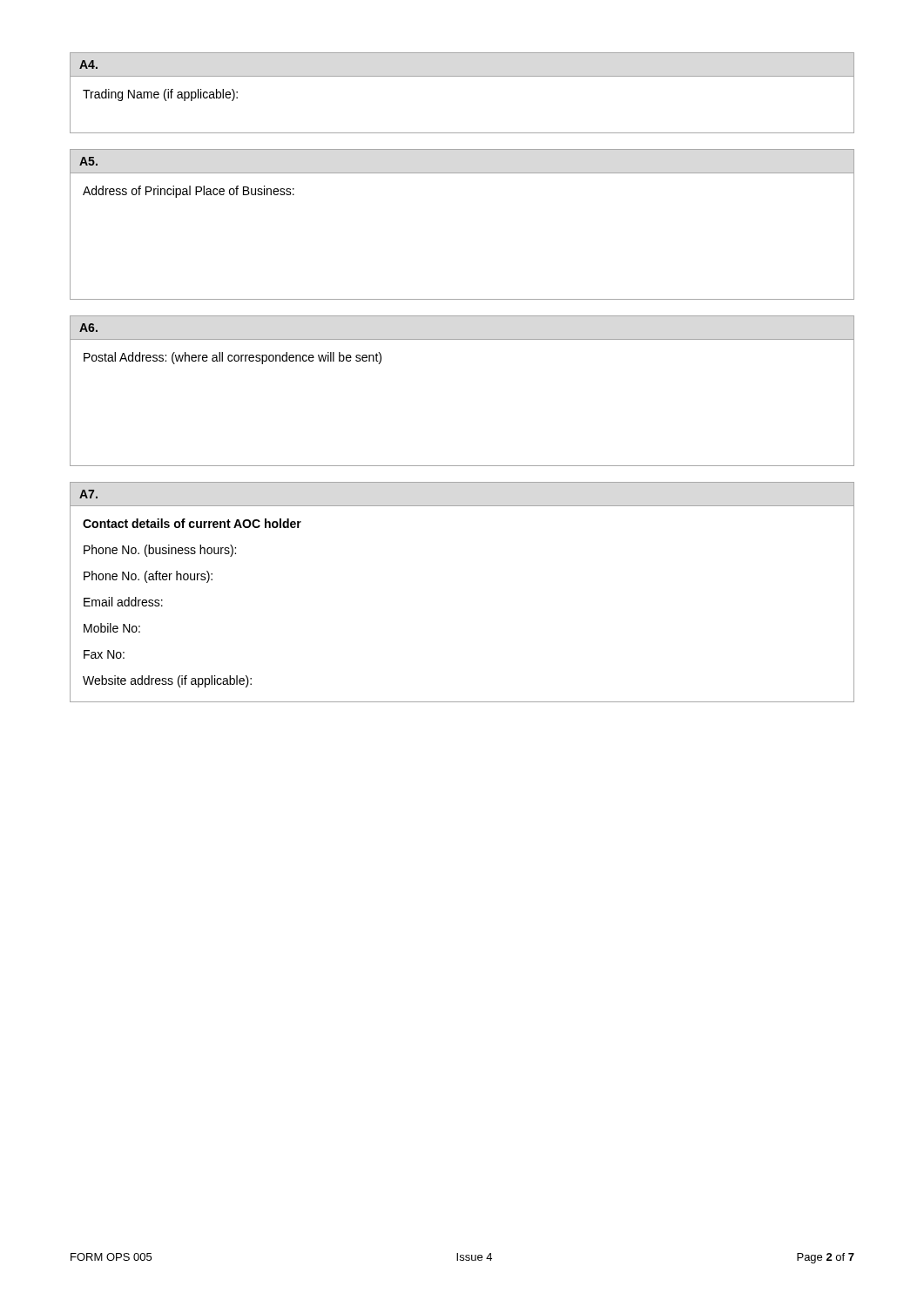The height and width of the screenshot is (1307, 924).
Task: Click on the text that says "Phone No. (after hours):"
Action: (148, 576)
